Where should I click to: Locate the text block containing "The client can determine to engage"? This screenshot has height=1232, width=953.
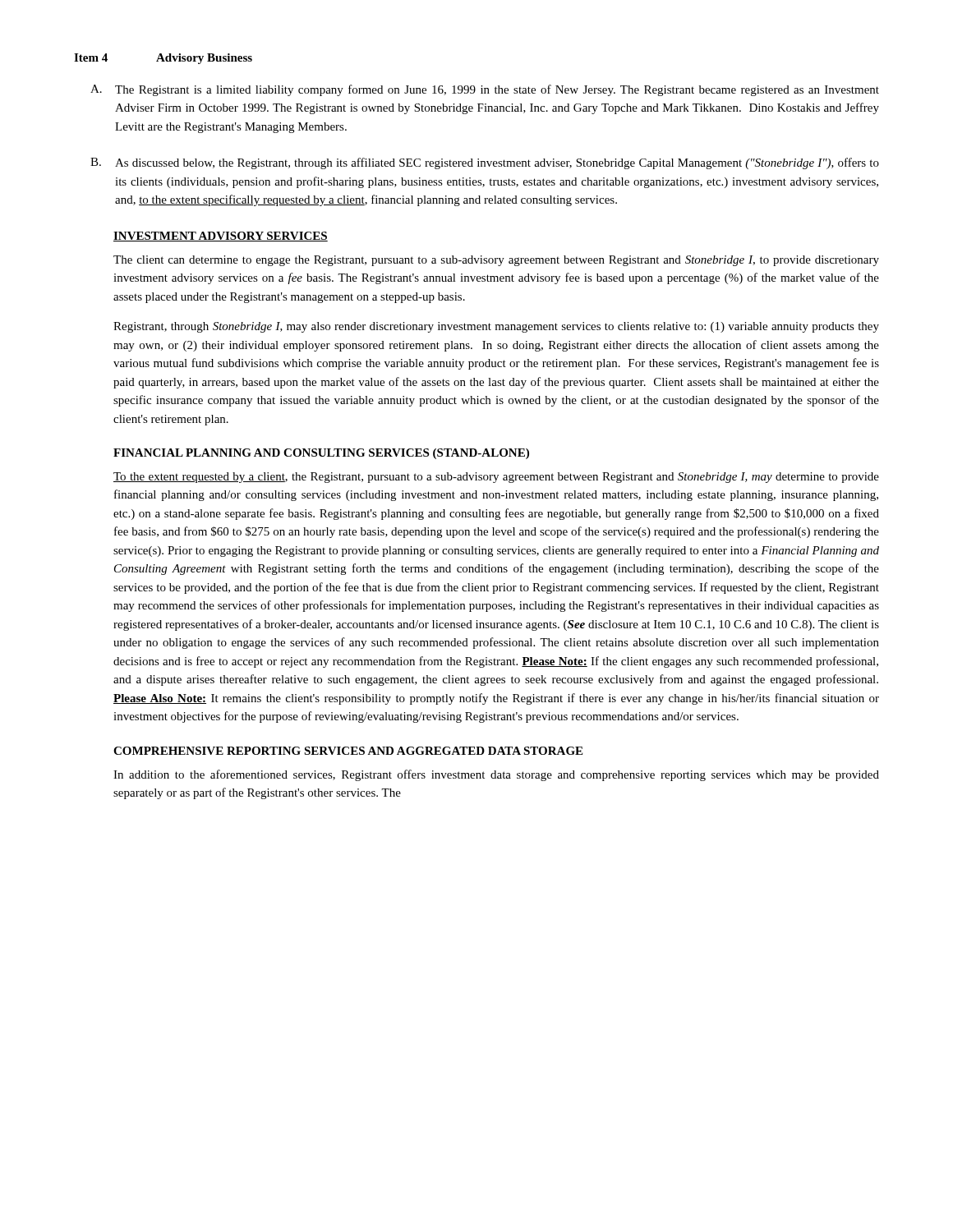(x=496, y=278)
